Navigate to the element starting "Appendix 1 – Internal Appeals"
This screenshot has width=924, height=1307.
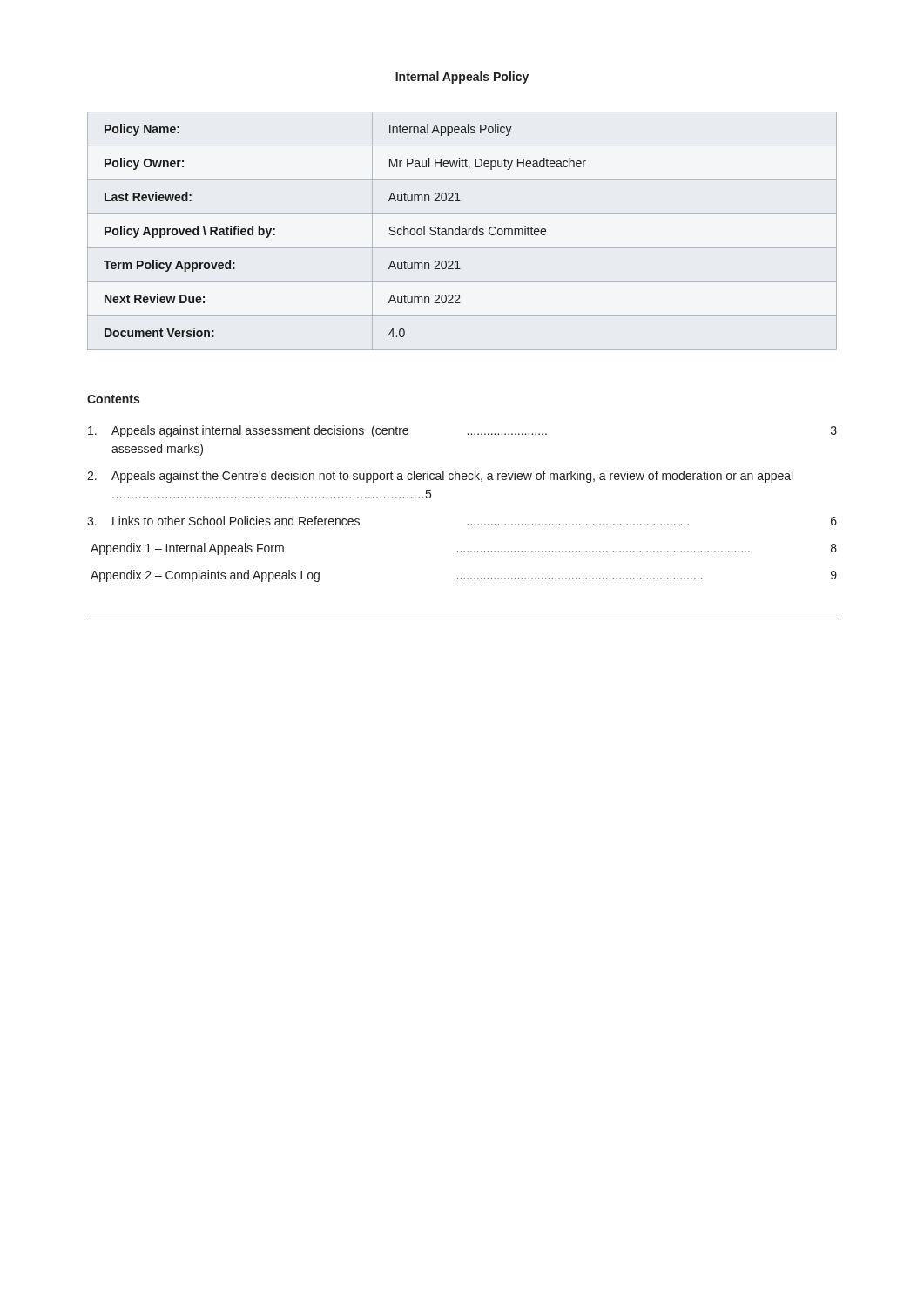click(464, 549)
